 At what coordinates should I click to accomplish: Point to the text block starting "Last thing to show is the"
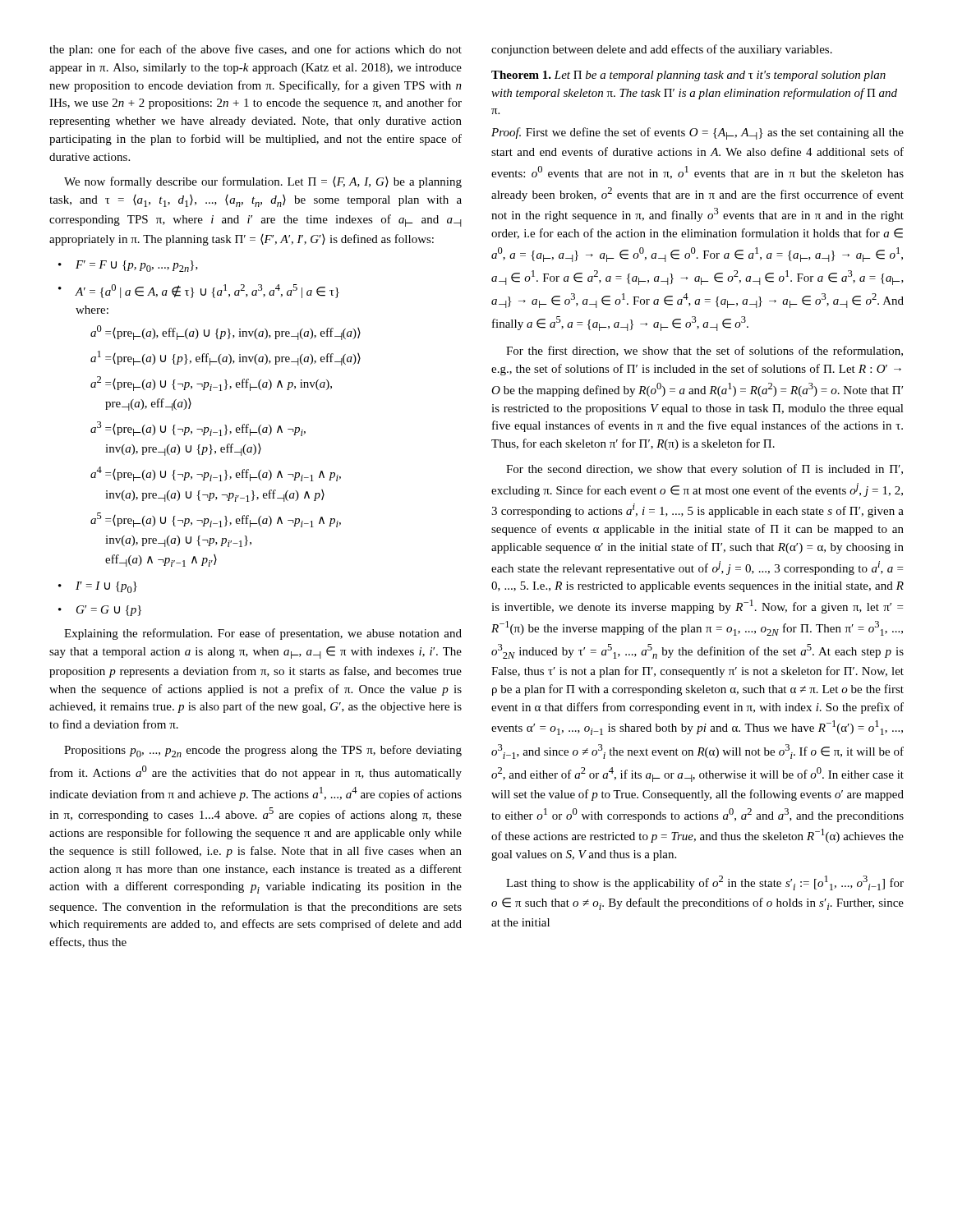click(698, 901)
